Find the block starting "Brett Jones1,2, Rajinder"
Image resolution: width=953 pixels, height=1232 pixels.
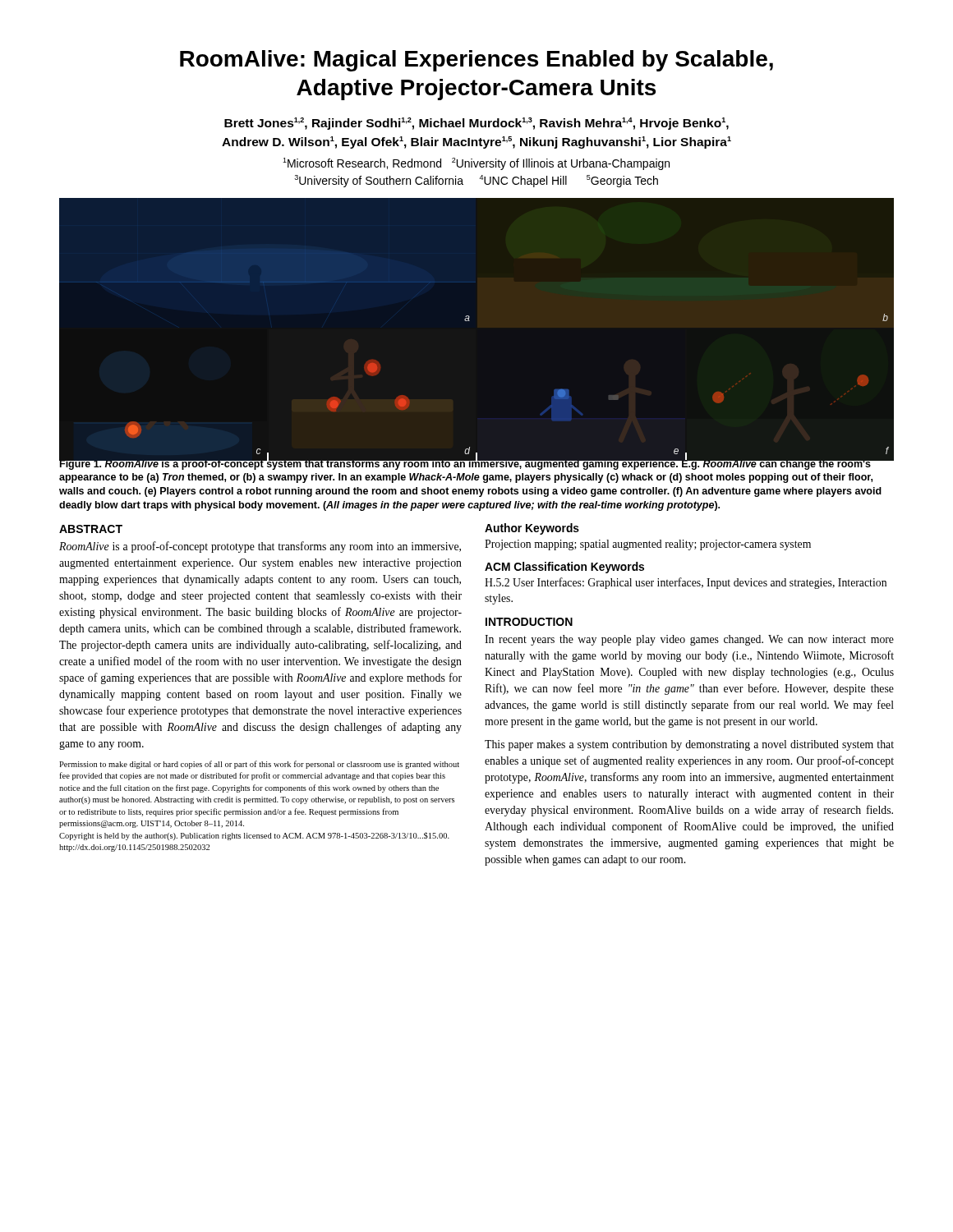click(x=476, y=132)
